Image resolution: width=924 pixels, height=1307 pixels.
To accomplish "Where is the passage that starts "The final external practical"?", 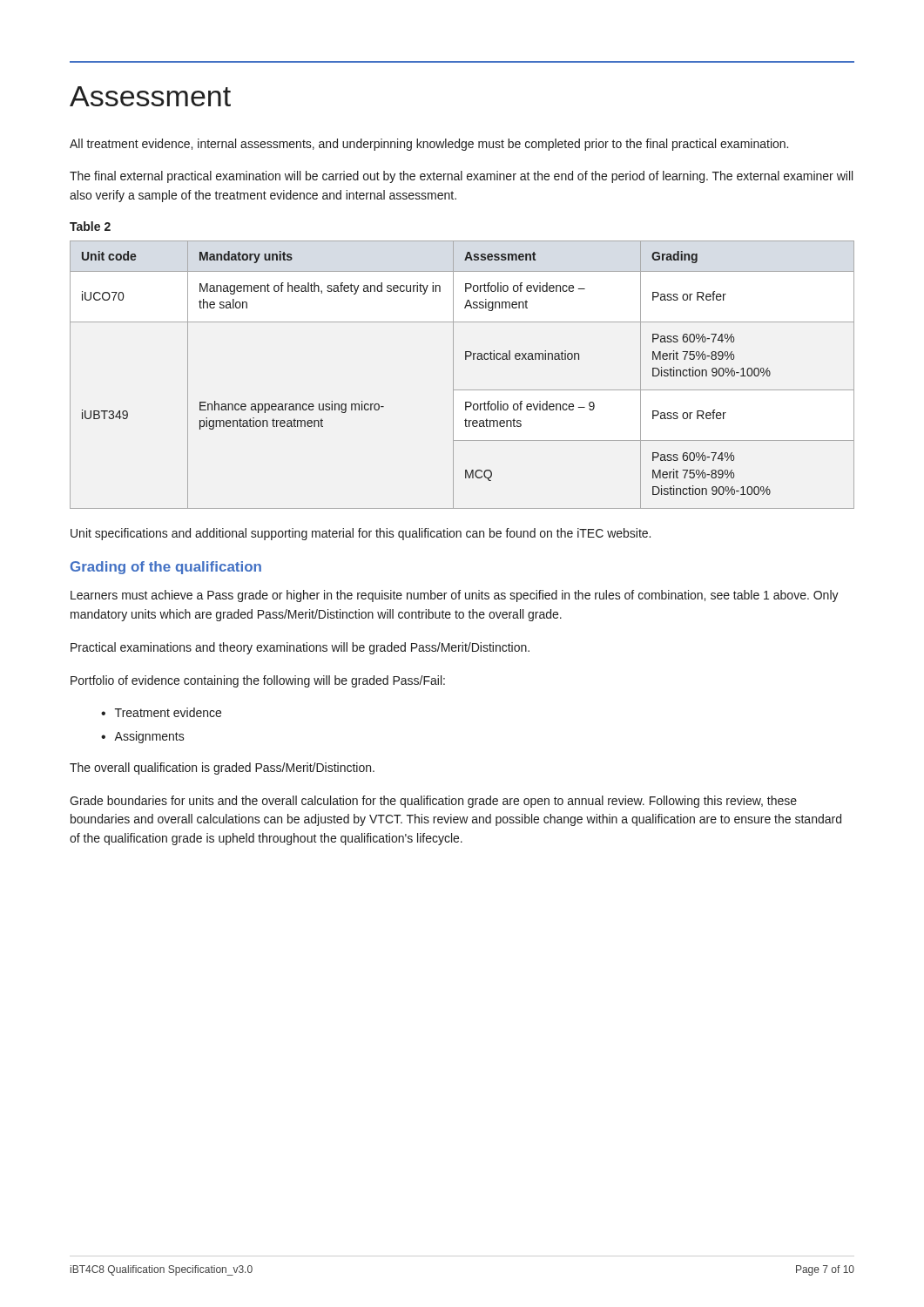I will pyautogui.click(x=462, y=186).
